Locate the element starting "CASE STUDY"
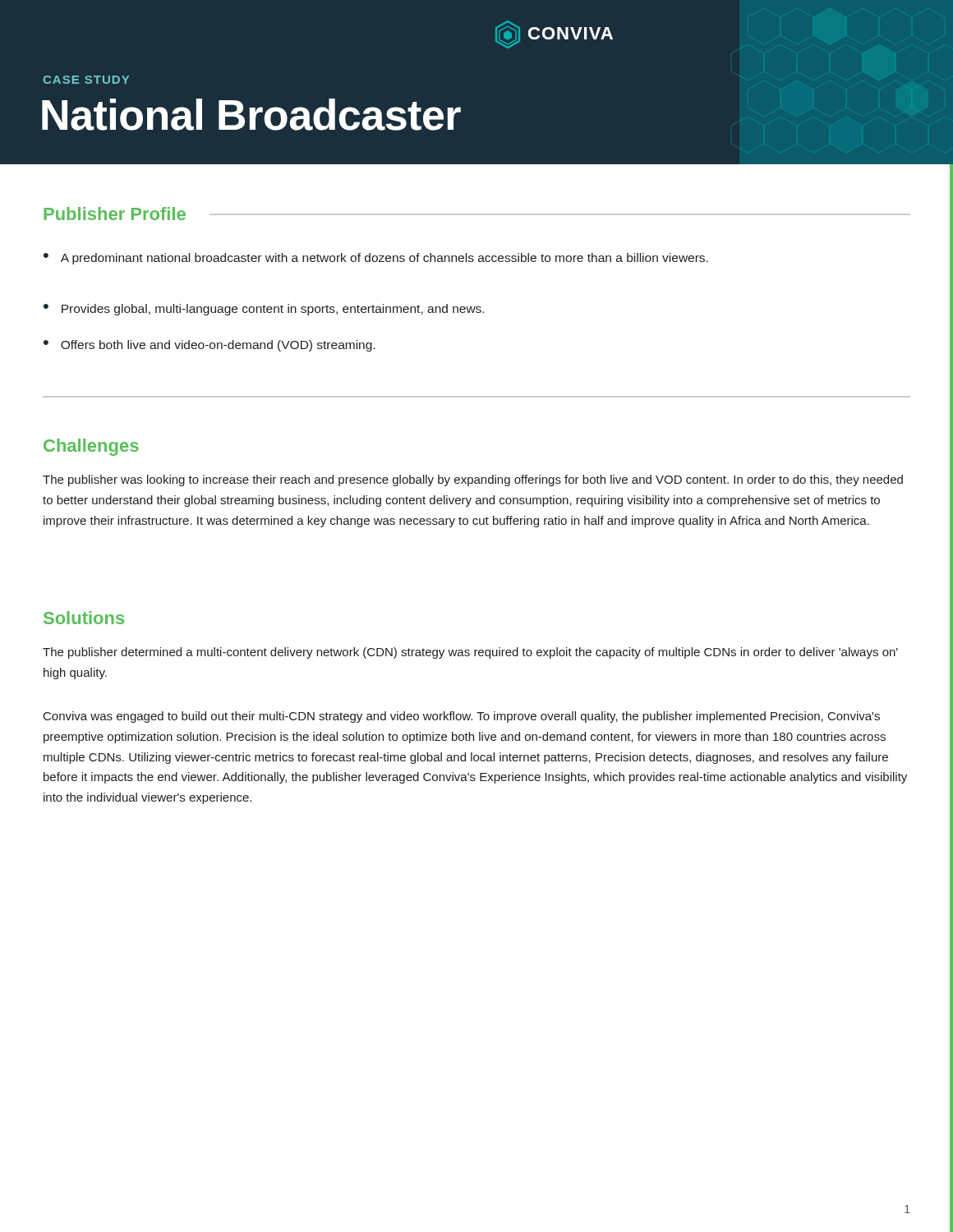Image resolution: width=953 pixels, height=1232 pixels. [87, 79]
